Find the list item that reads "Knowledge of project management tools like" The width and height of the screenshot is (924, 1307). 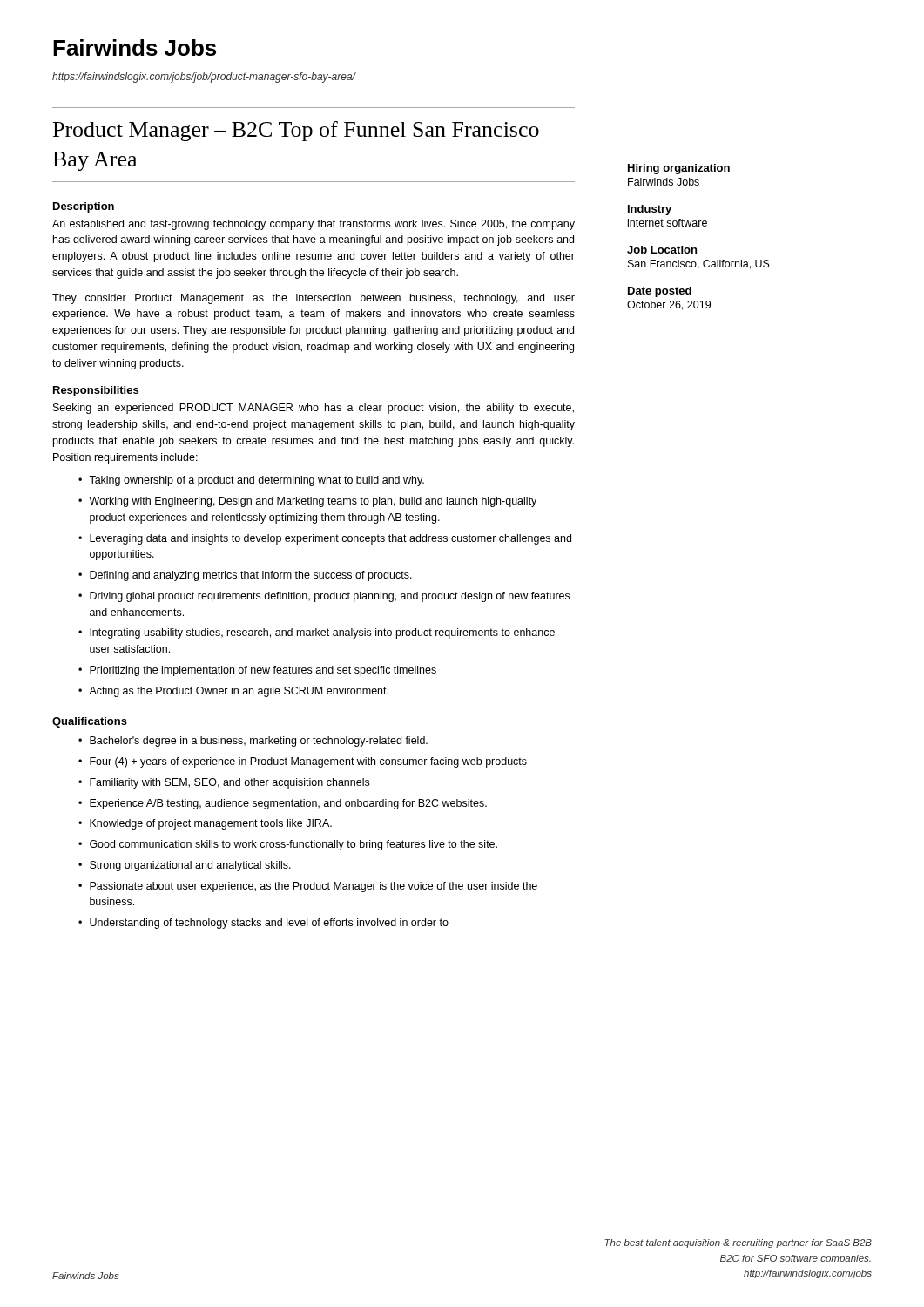pos(332,824)
